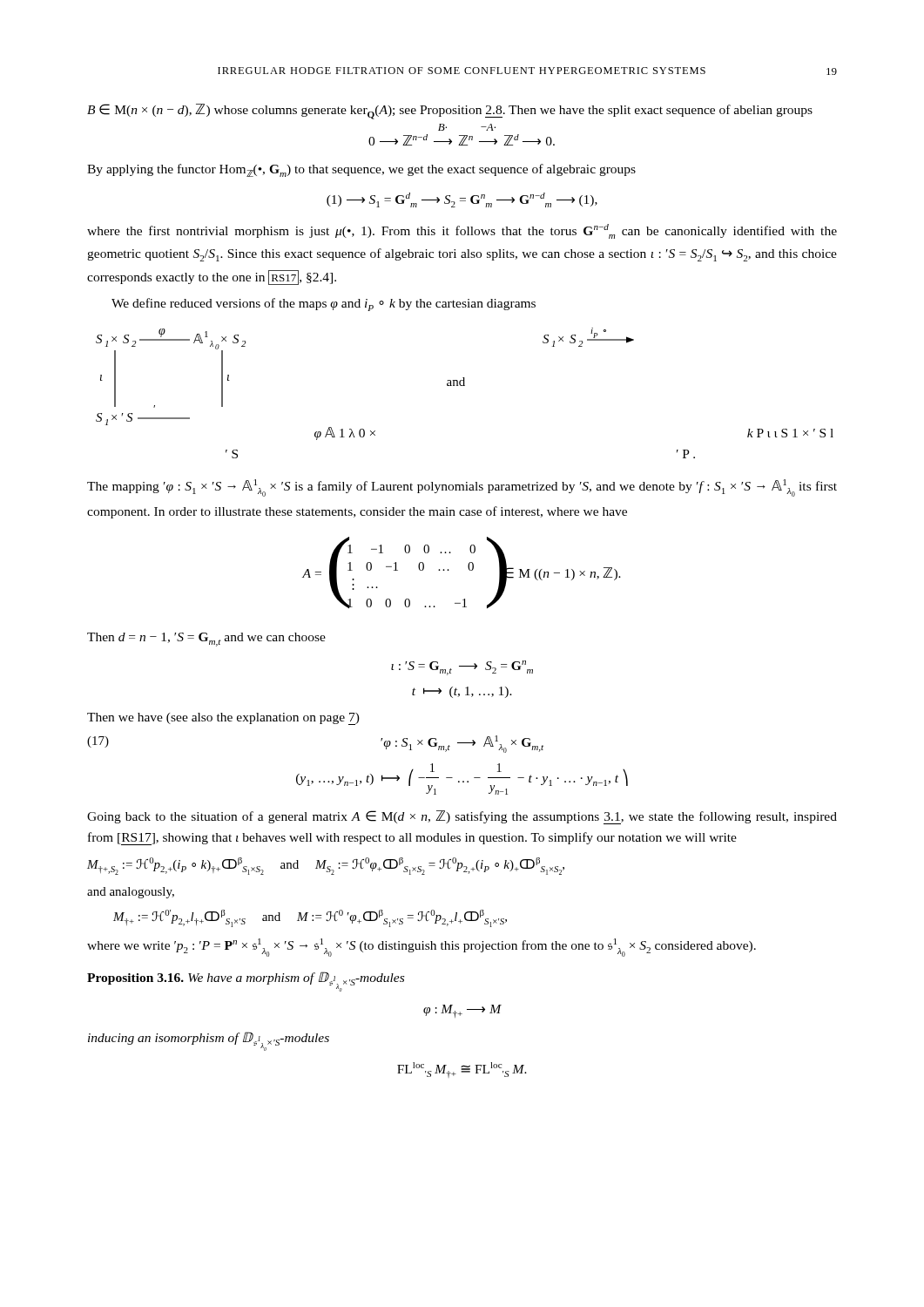Screen dimensions: 1307x924
Task: Point to the block starting "B ∈ M(n × (n"
Action: pos(450,111)
